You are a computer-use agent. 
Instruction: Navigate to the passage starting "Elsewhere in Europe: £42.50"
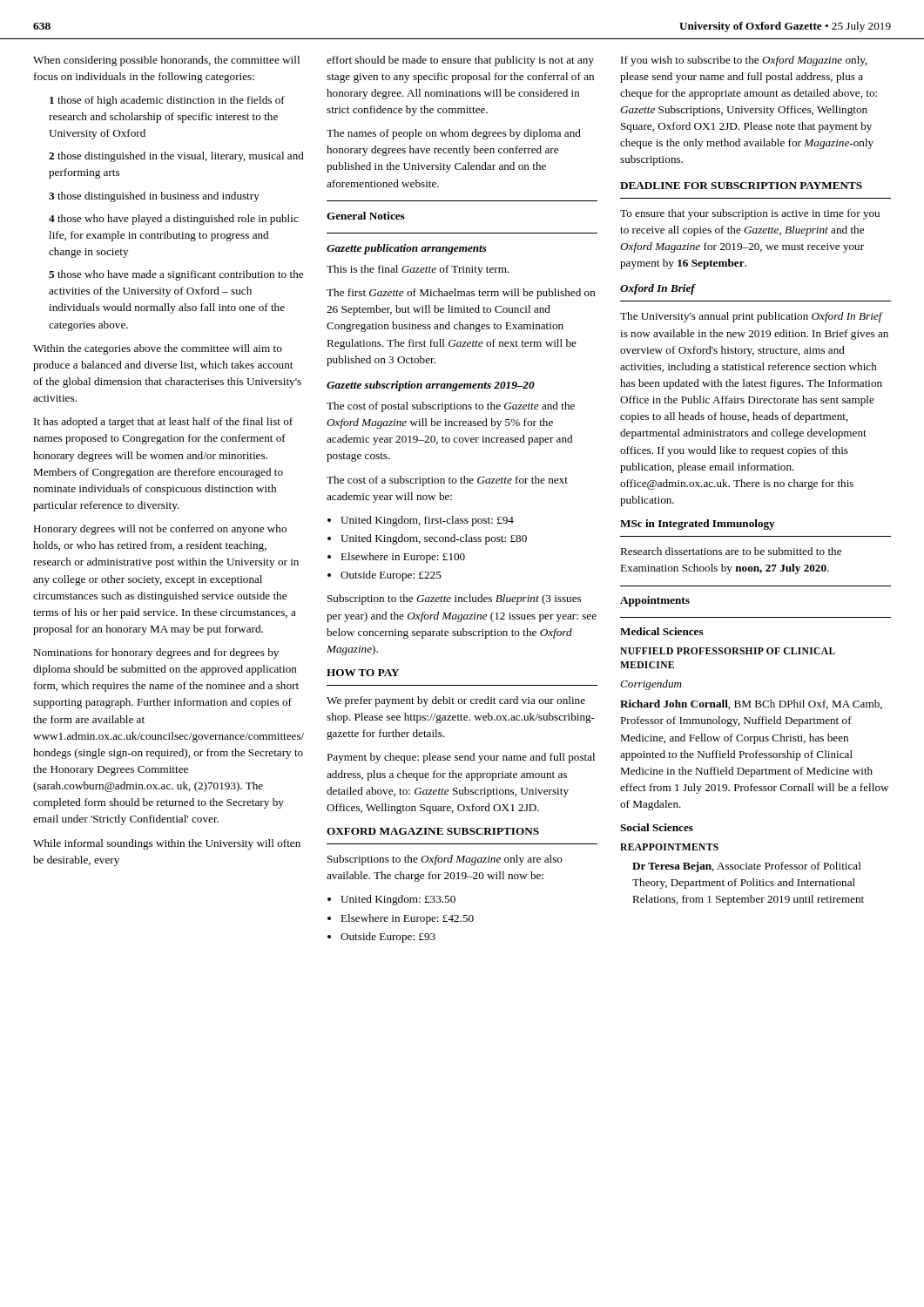point(407,918)
